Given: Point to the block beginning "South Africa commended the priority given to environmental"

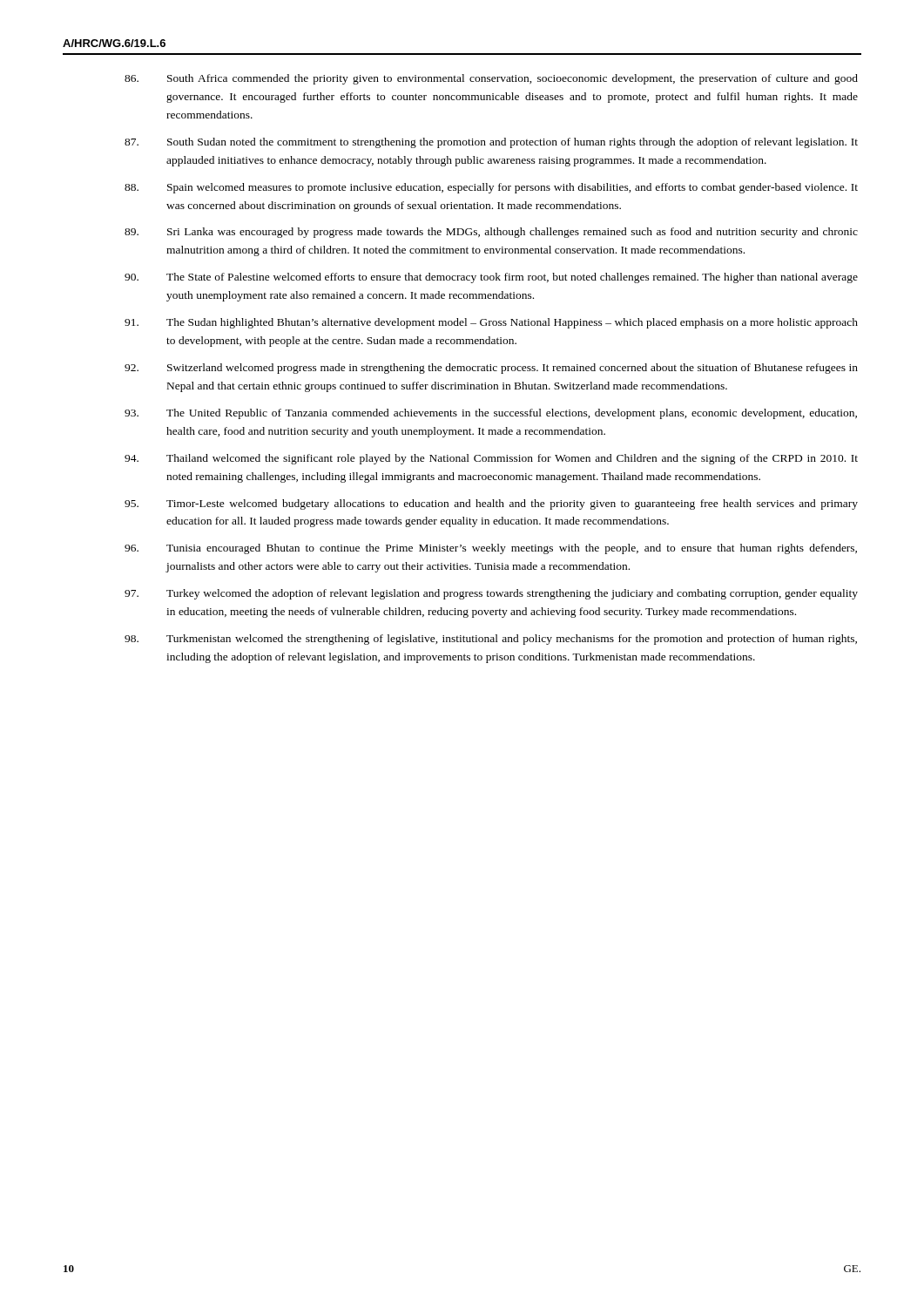Looking at the screenshot, I should 491,97.
